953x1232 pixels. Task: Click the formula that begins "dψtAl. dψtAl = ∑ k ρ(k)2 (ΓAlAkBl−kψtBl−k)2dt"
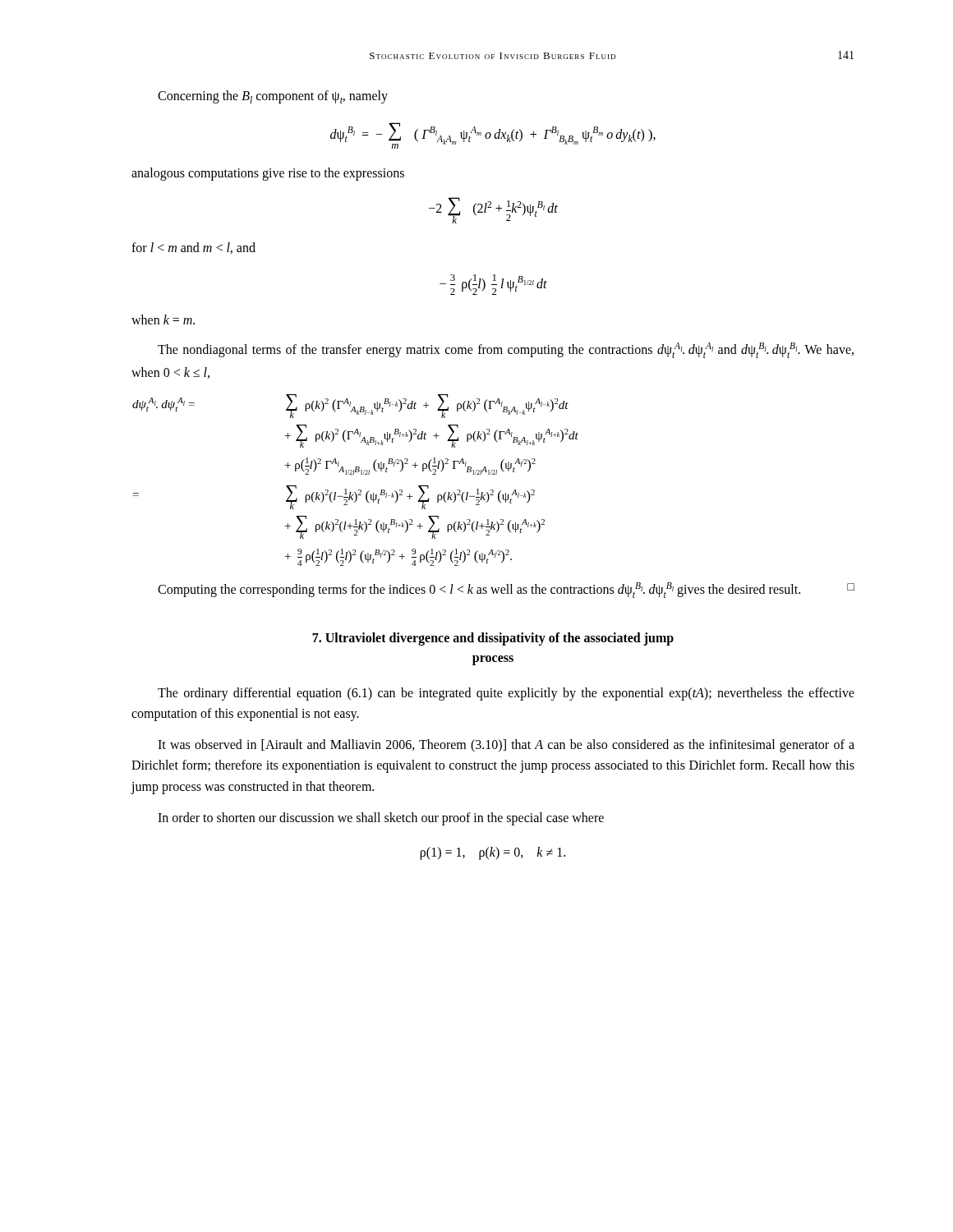point(493,481)
